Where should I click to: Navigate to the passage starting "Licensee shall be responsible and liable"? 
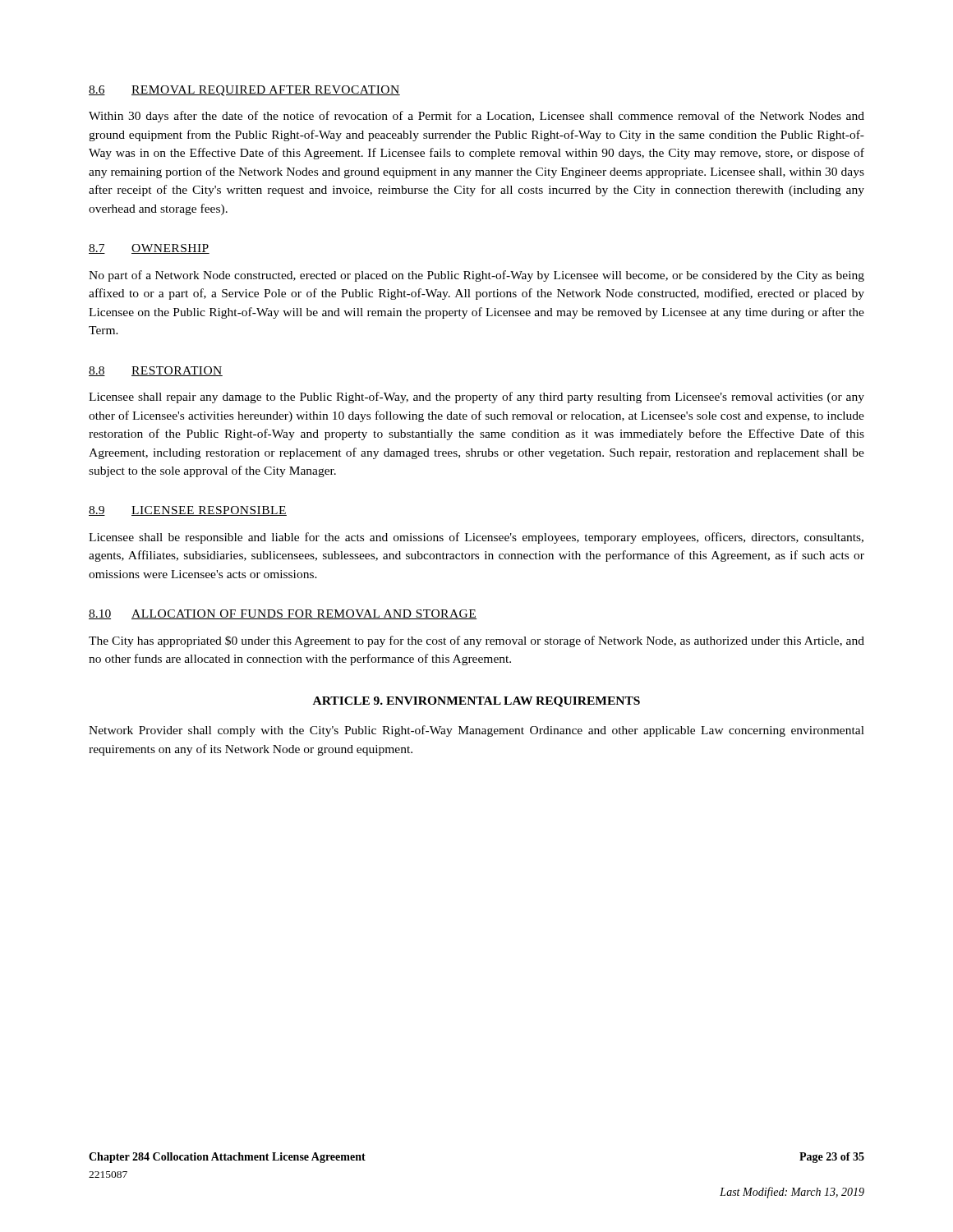tap(476, 555)
